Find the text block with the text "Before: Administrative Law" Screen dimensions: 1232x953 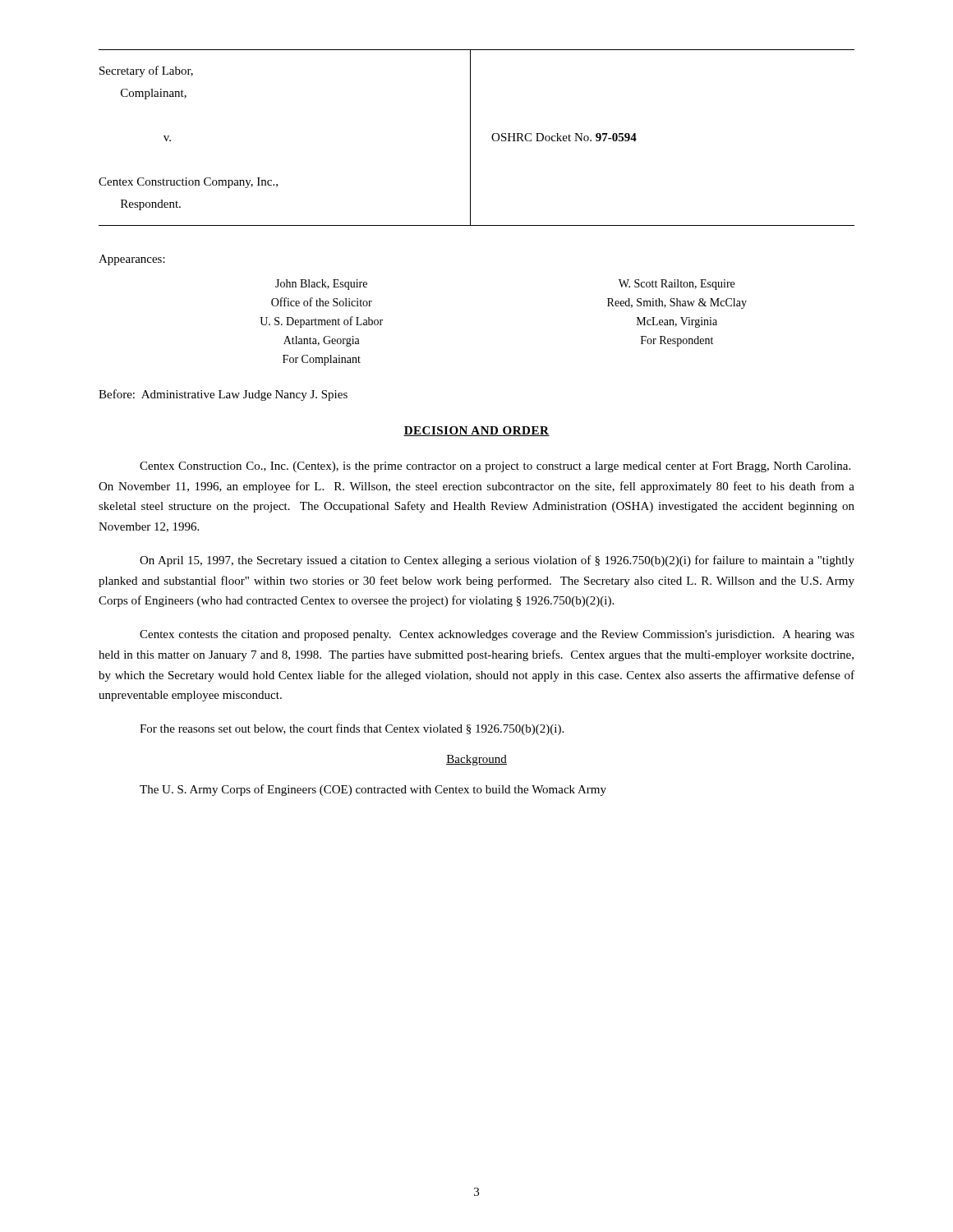pos(223,395)
